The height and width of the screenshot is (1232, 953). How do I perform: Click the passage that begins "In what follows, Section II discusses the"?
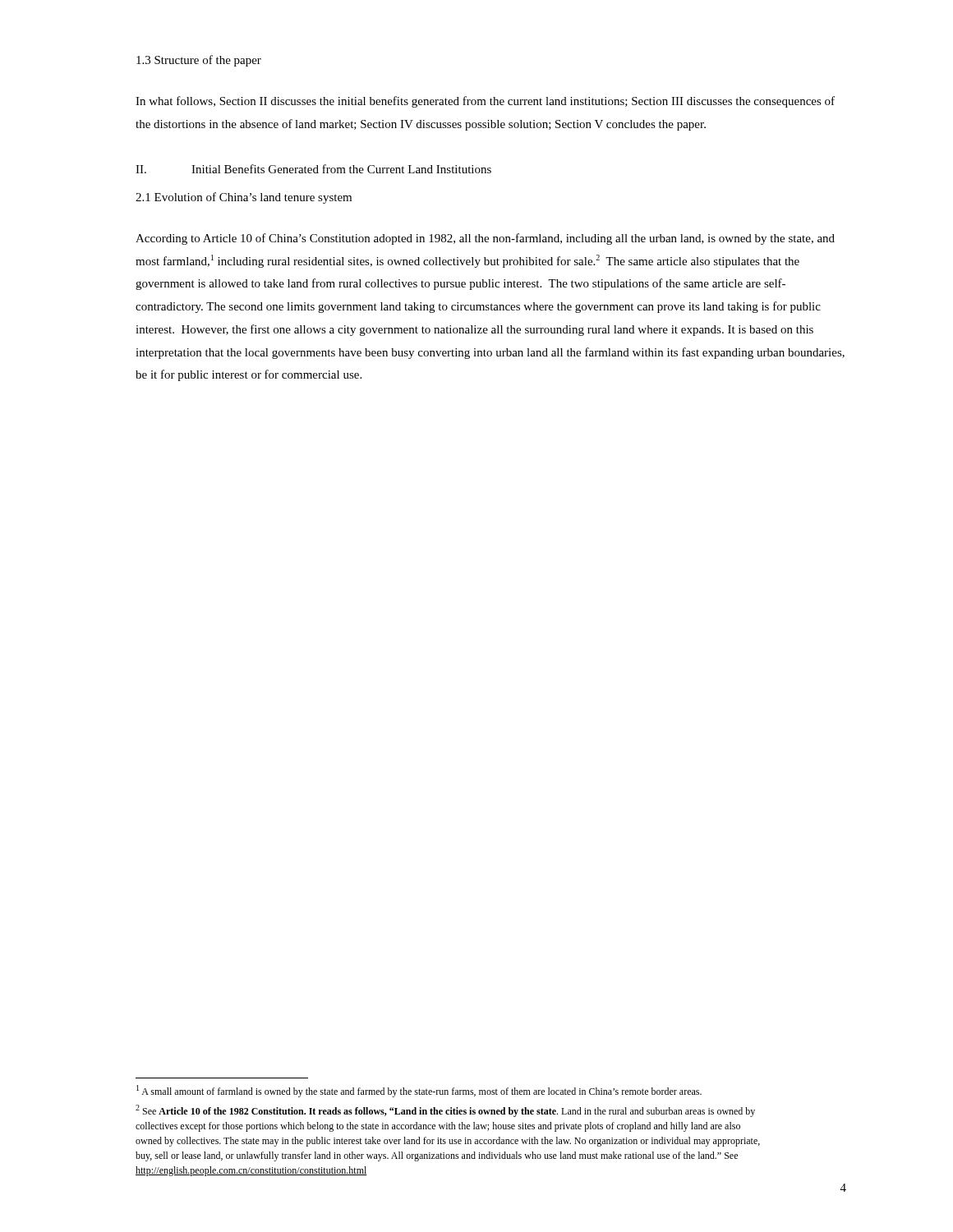485,112
